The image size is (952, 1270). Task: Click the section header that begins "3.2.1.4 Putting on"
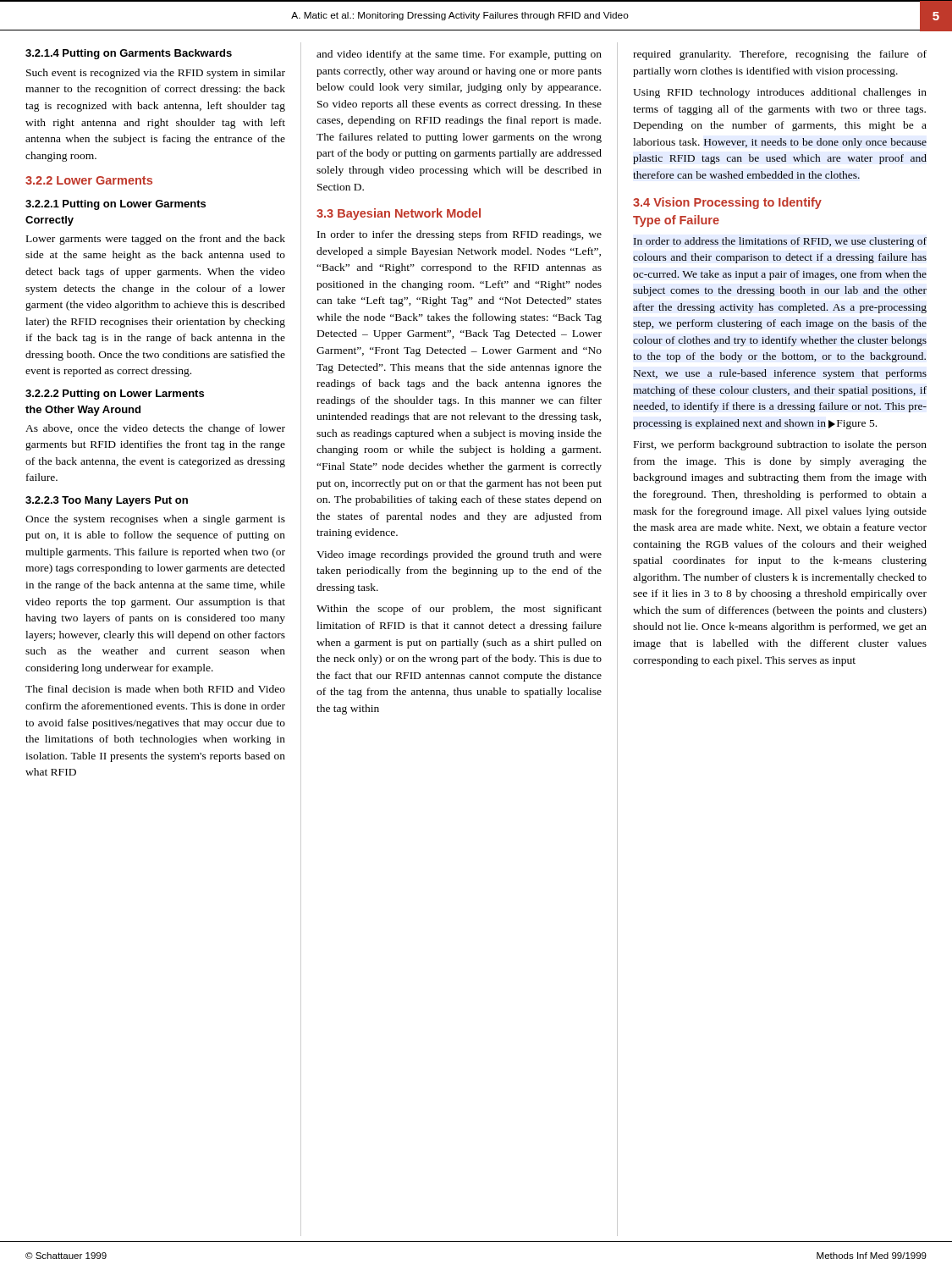tap(129, 53)
